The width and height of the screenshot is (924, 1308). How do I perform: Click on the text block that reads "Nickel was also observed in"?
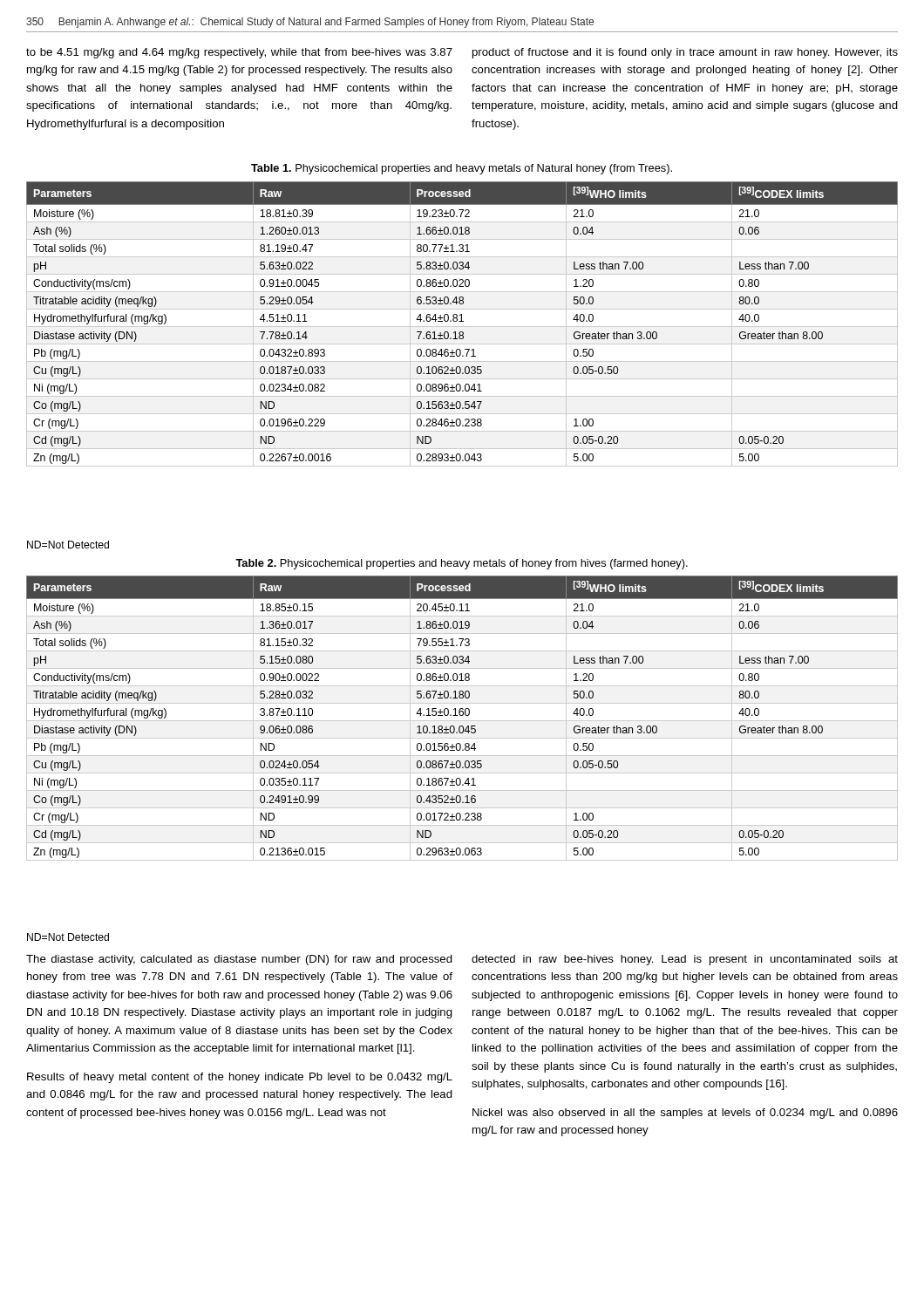[685, 1121]
